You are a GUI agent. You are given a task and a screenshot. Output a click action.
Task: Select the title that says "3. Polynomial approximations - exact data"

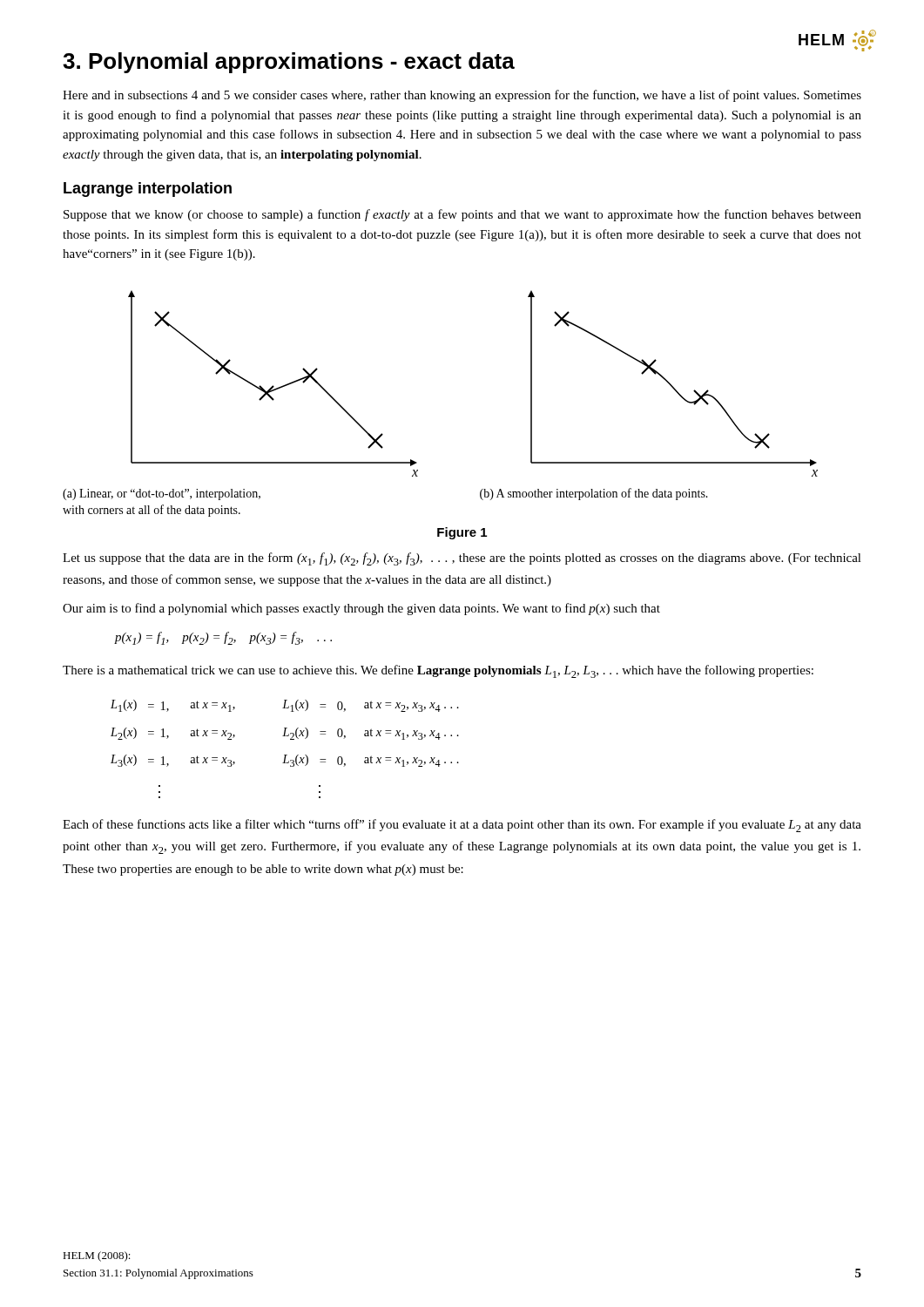tap(462, 61)
